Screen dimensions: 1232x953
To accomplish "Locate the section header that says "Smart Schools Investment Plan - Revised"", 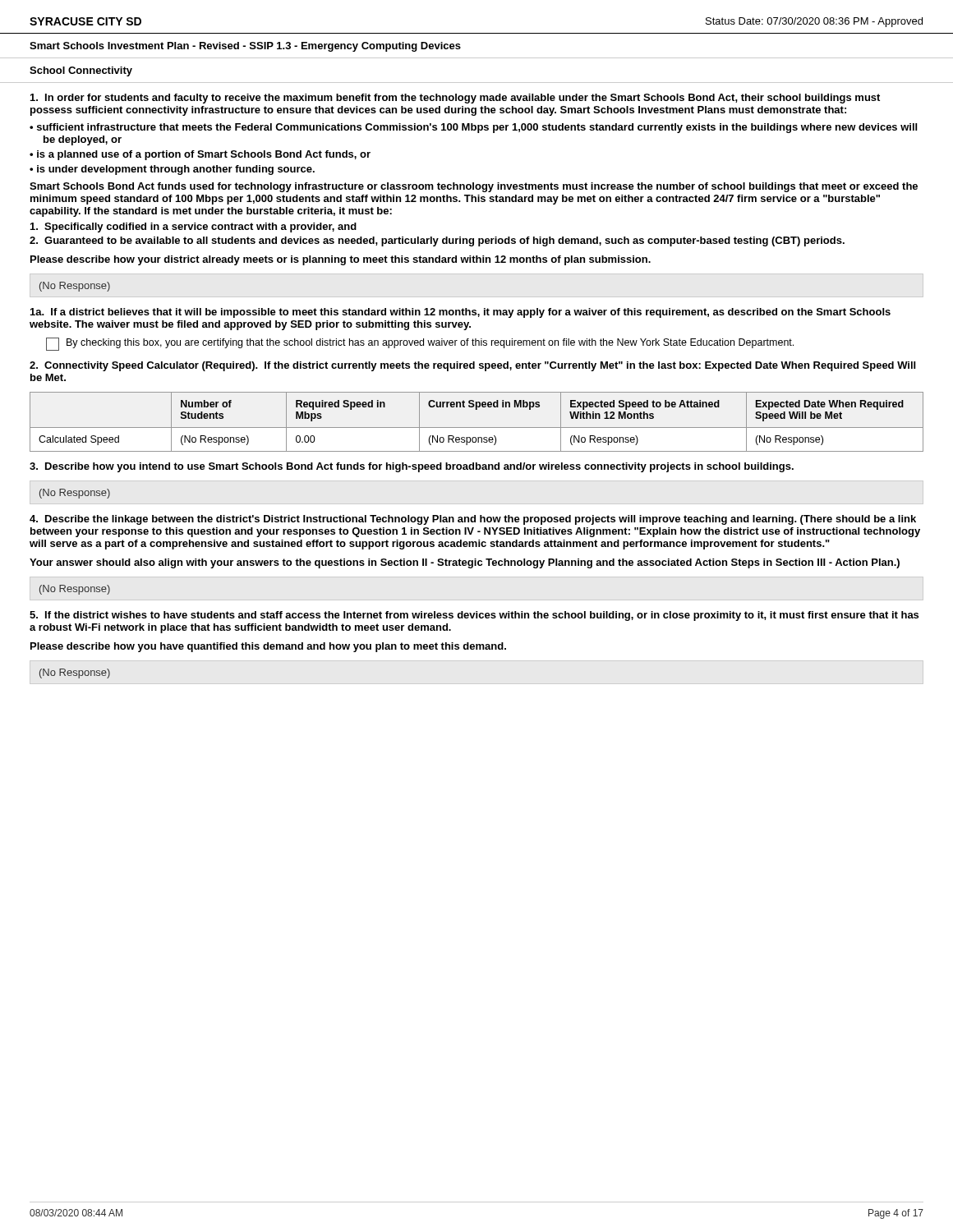I will [x=245, y=46].
